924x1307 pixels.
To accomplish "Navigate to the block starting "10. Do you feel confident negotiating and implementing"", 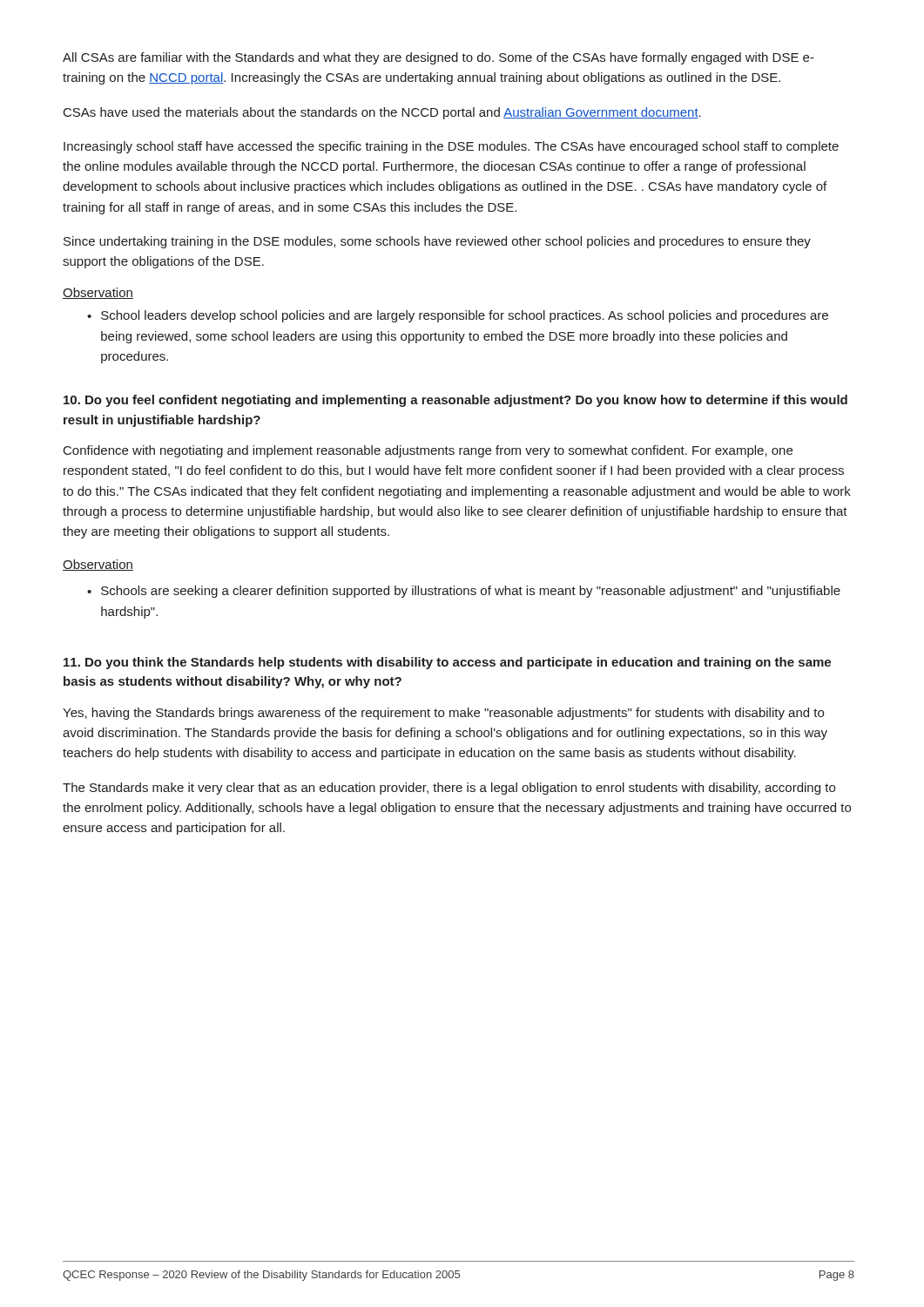I will 455,409.
